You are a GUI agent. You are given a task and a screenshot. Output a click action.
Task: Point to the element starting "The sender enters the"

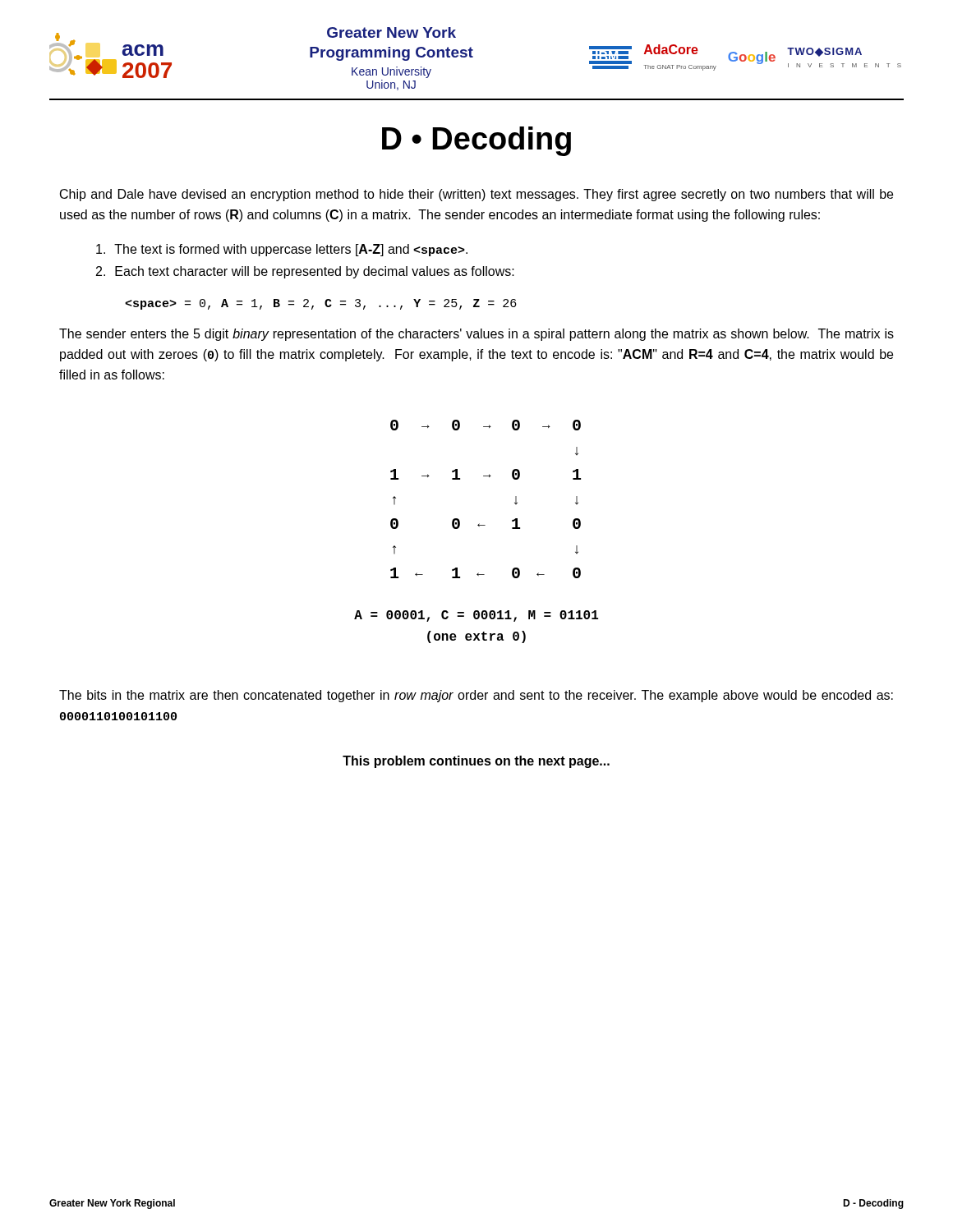[476, 354]
